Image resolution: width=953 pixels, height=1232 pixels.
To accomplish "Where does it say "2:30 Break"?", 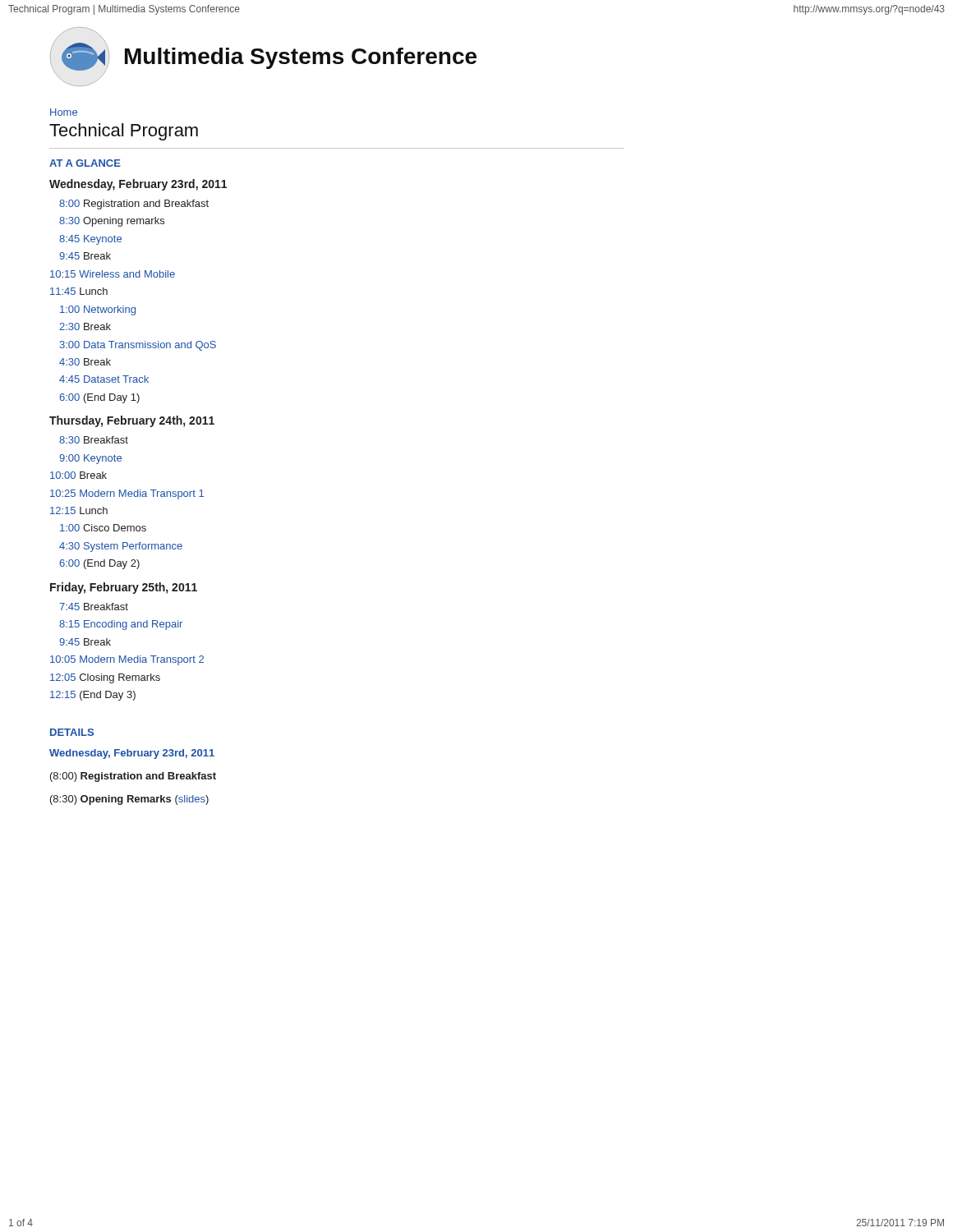I will (85, 326).
